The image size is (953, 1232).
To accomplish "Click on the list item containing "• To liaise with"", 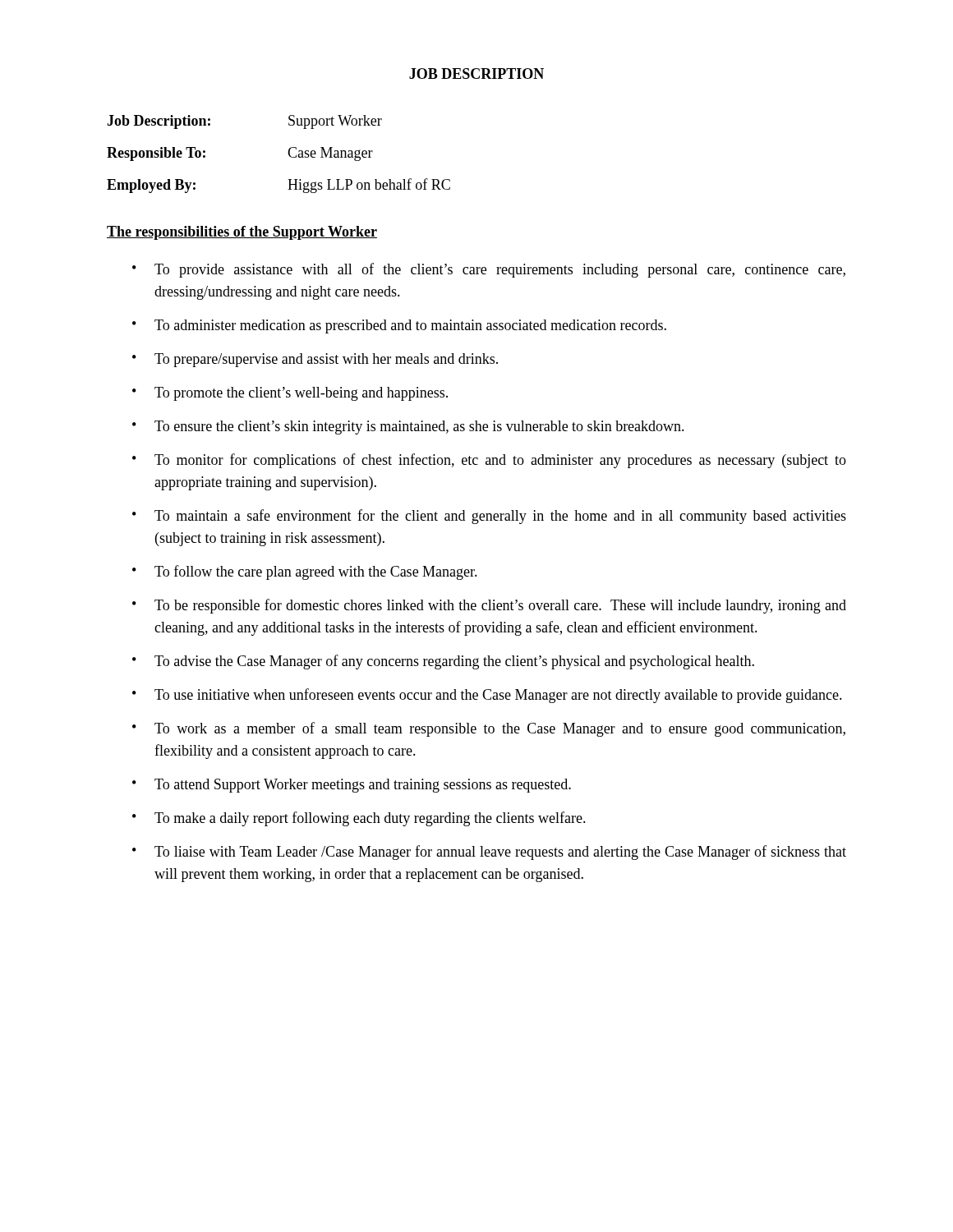I will 489,863.
